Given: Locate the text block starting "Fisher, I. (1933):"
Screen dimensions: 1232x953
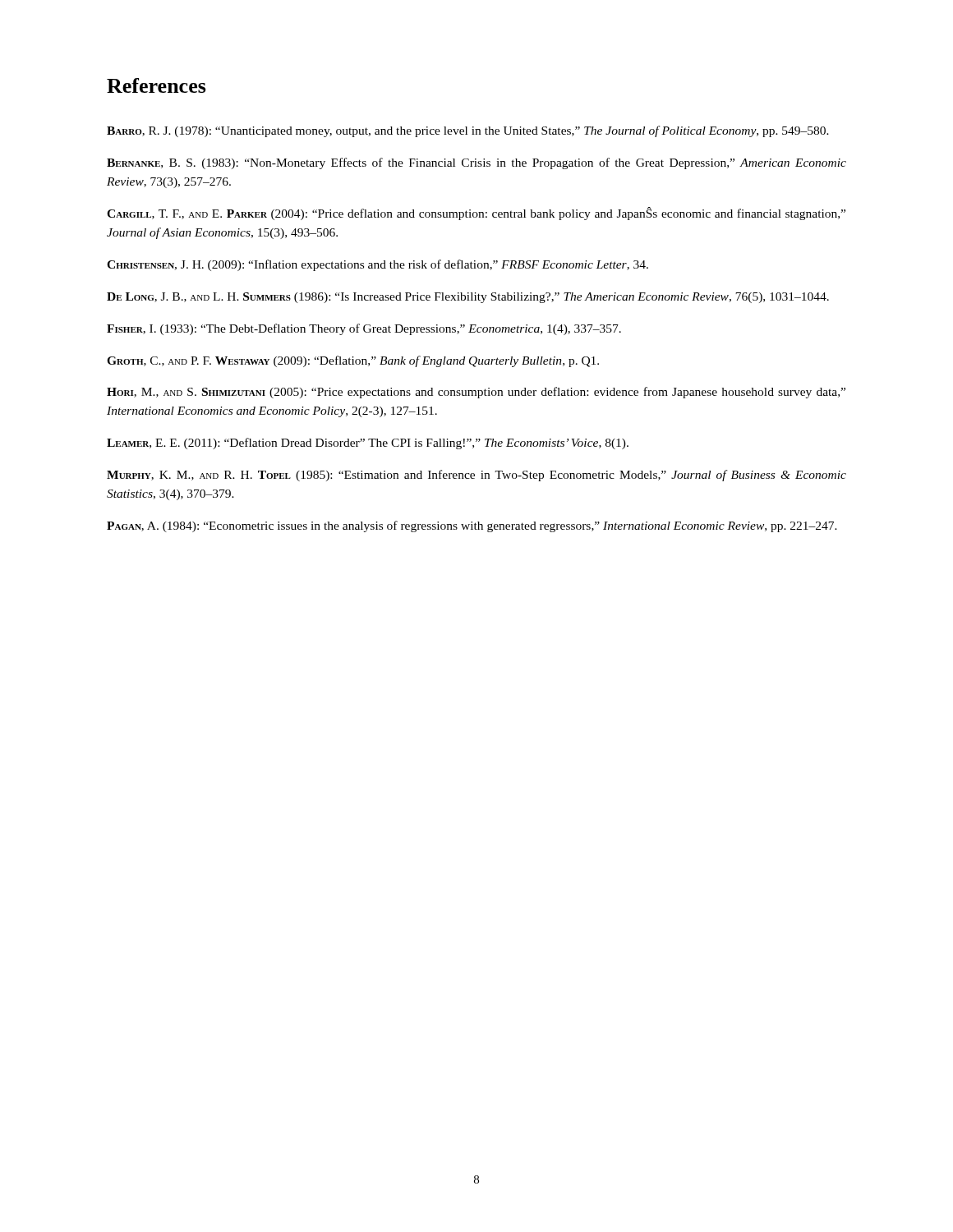Looking at the screenshot, I should coord(364,328).
